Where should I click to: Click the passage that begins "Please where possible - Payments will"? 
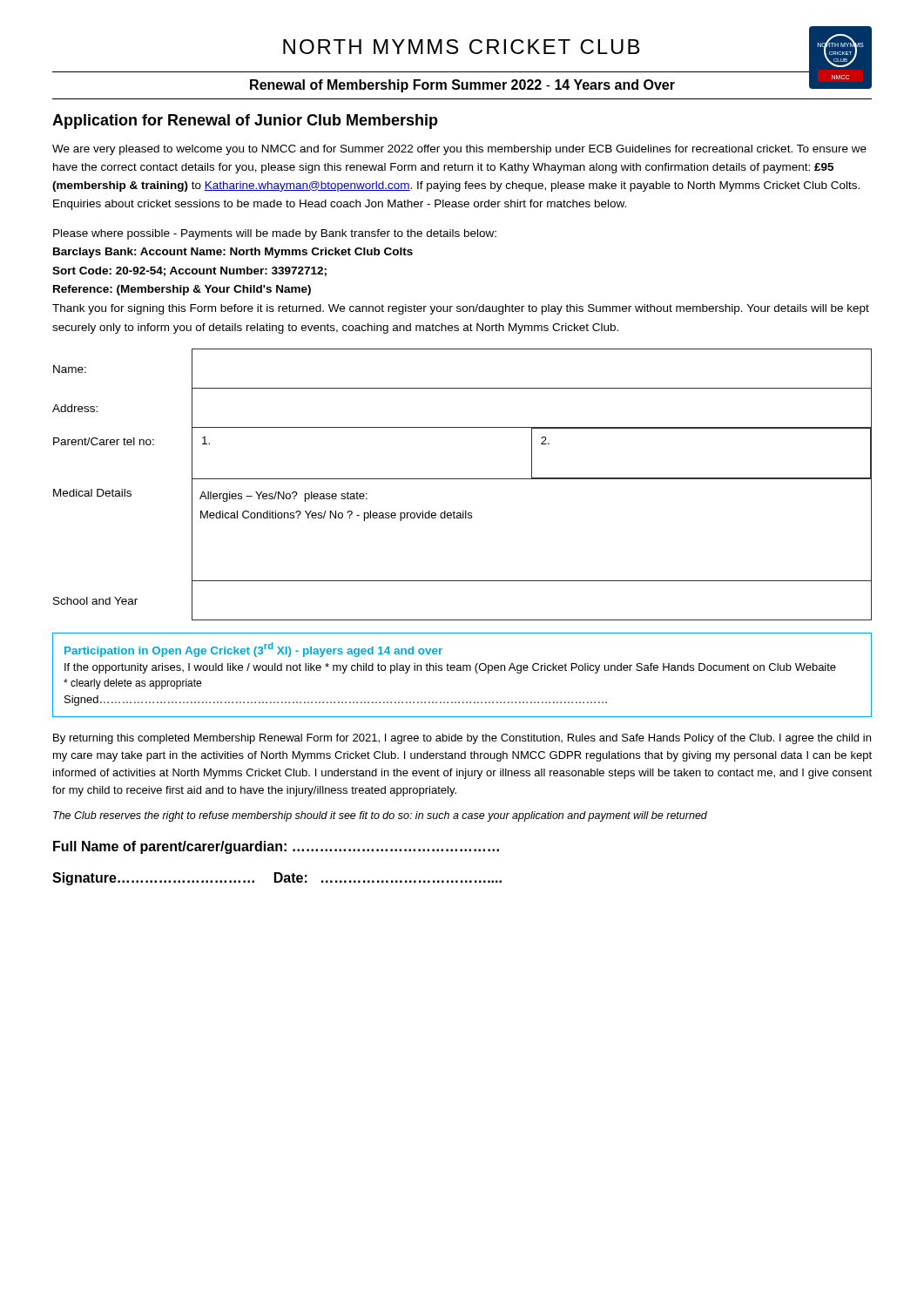[x=275, y=234]
